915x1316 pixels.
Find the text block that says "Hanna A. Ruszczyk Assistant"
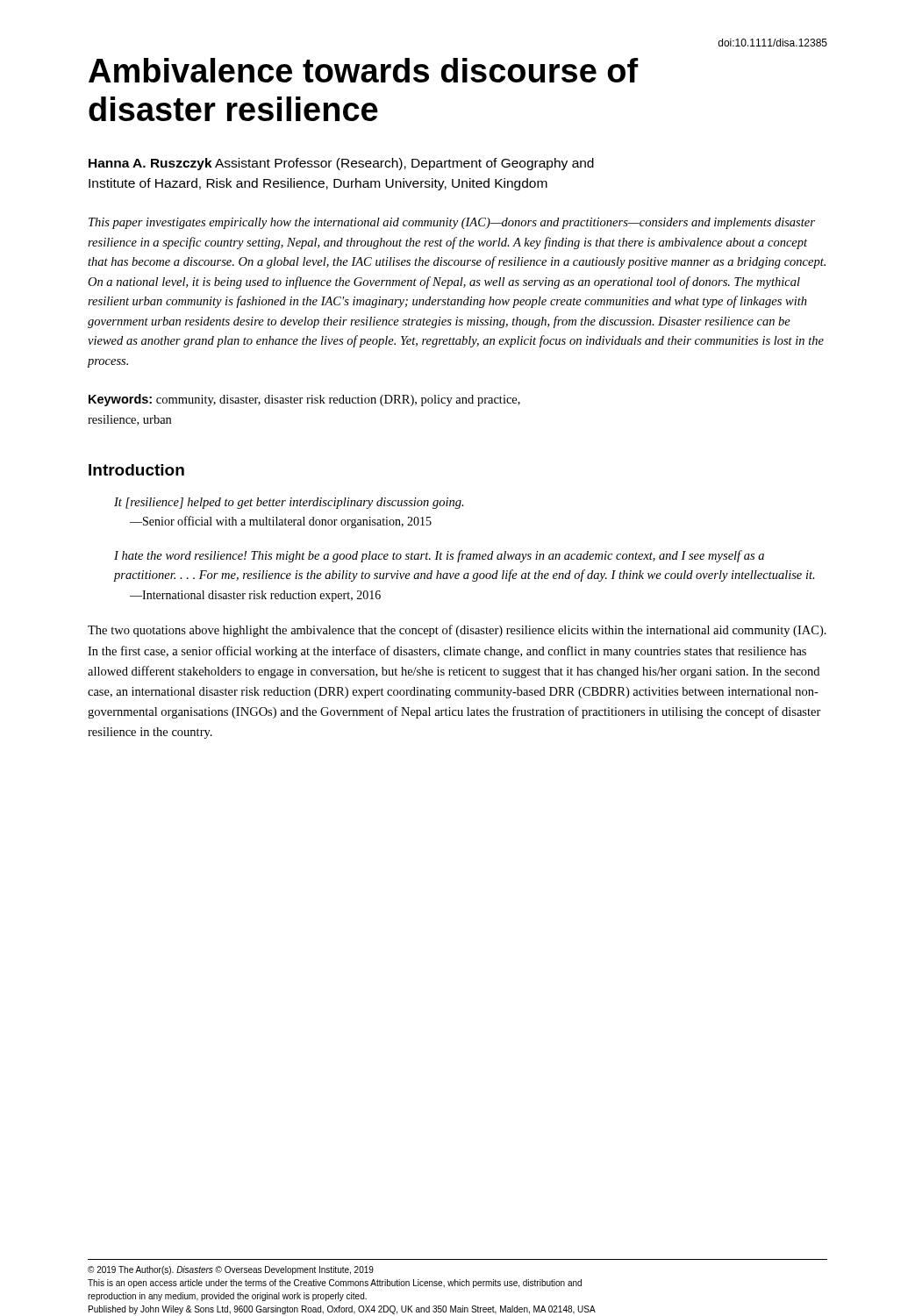click(x=341, y=173)
